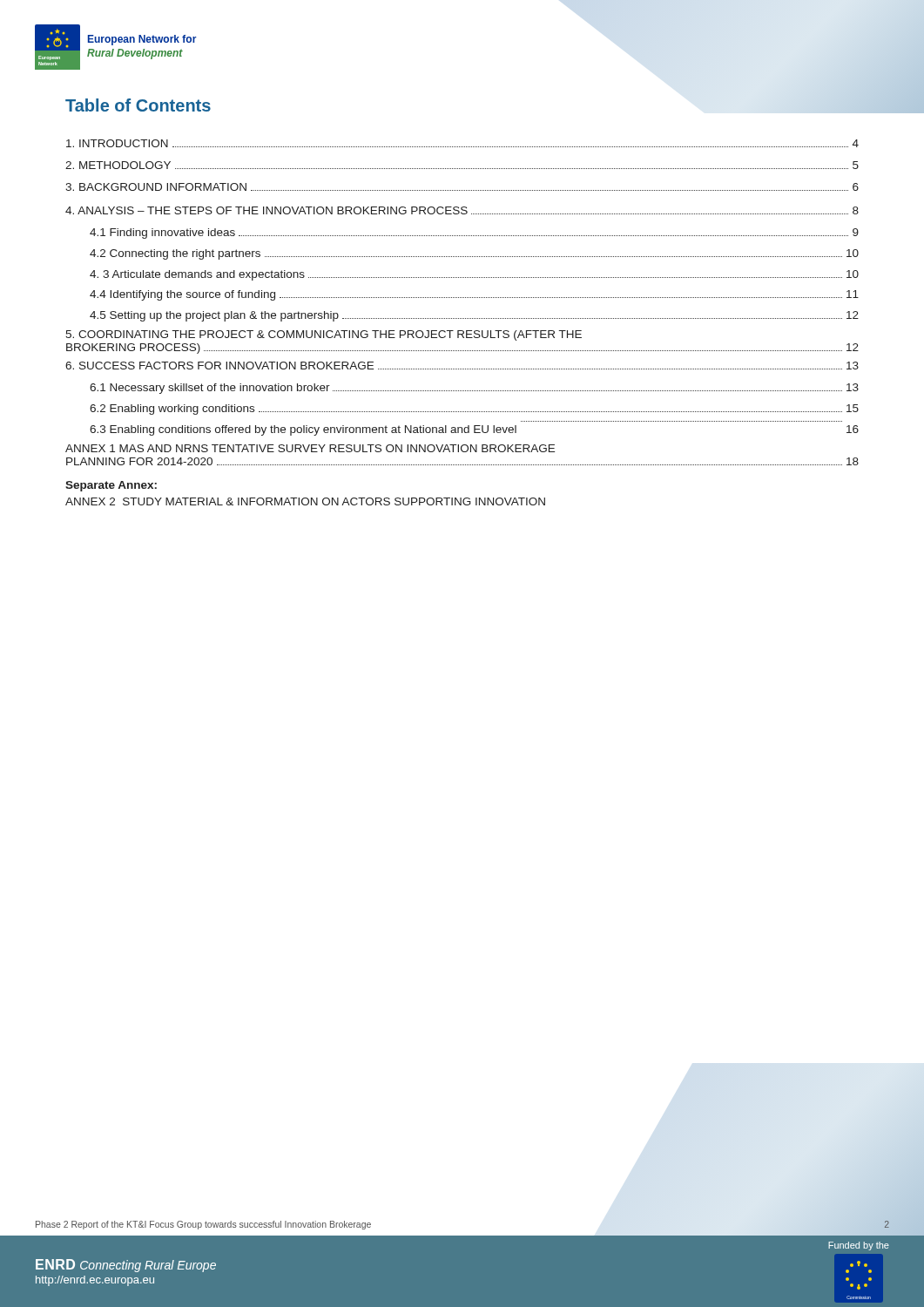
Task: Find the element starting "ANNEX 1 MAS AND NRNS"
Action: pyautogui.click(x=462, y=455)
